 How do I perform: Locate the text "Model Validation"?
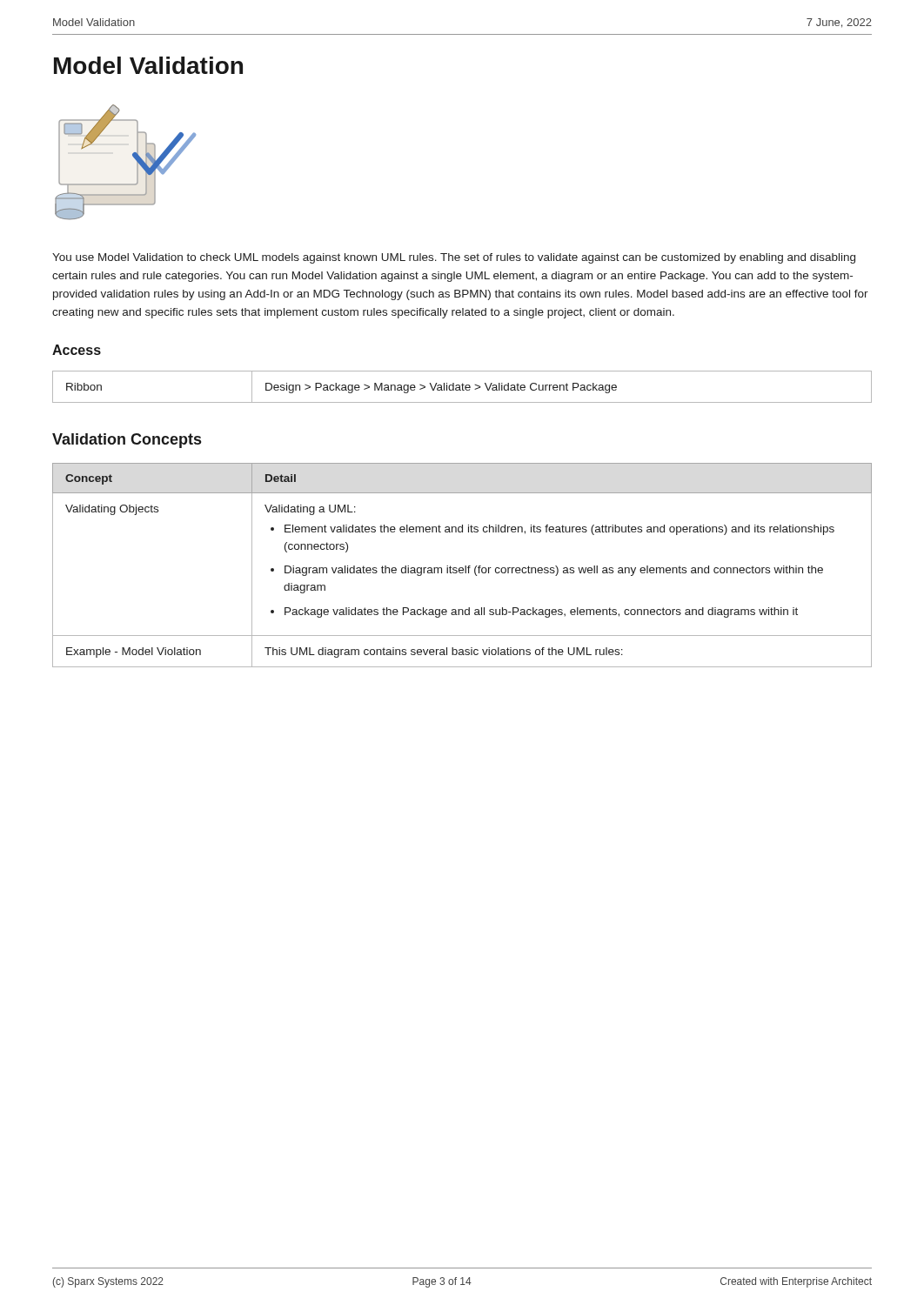(x=148, y=66)
